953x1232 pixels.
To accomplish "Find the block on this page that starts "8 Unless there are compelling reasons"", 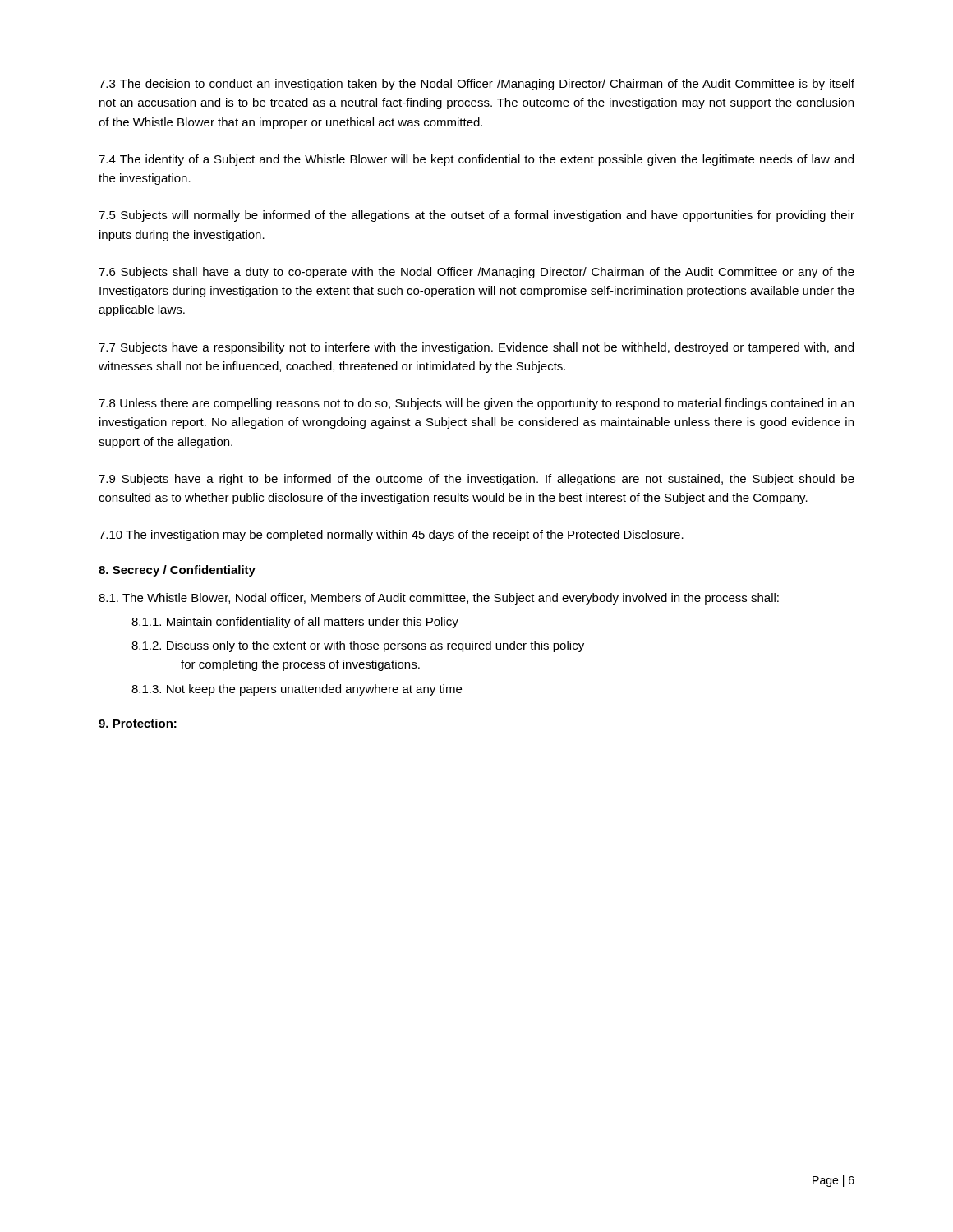I will [x=476, y=422].
